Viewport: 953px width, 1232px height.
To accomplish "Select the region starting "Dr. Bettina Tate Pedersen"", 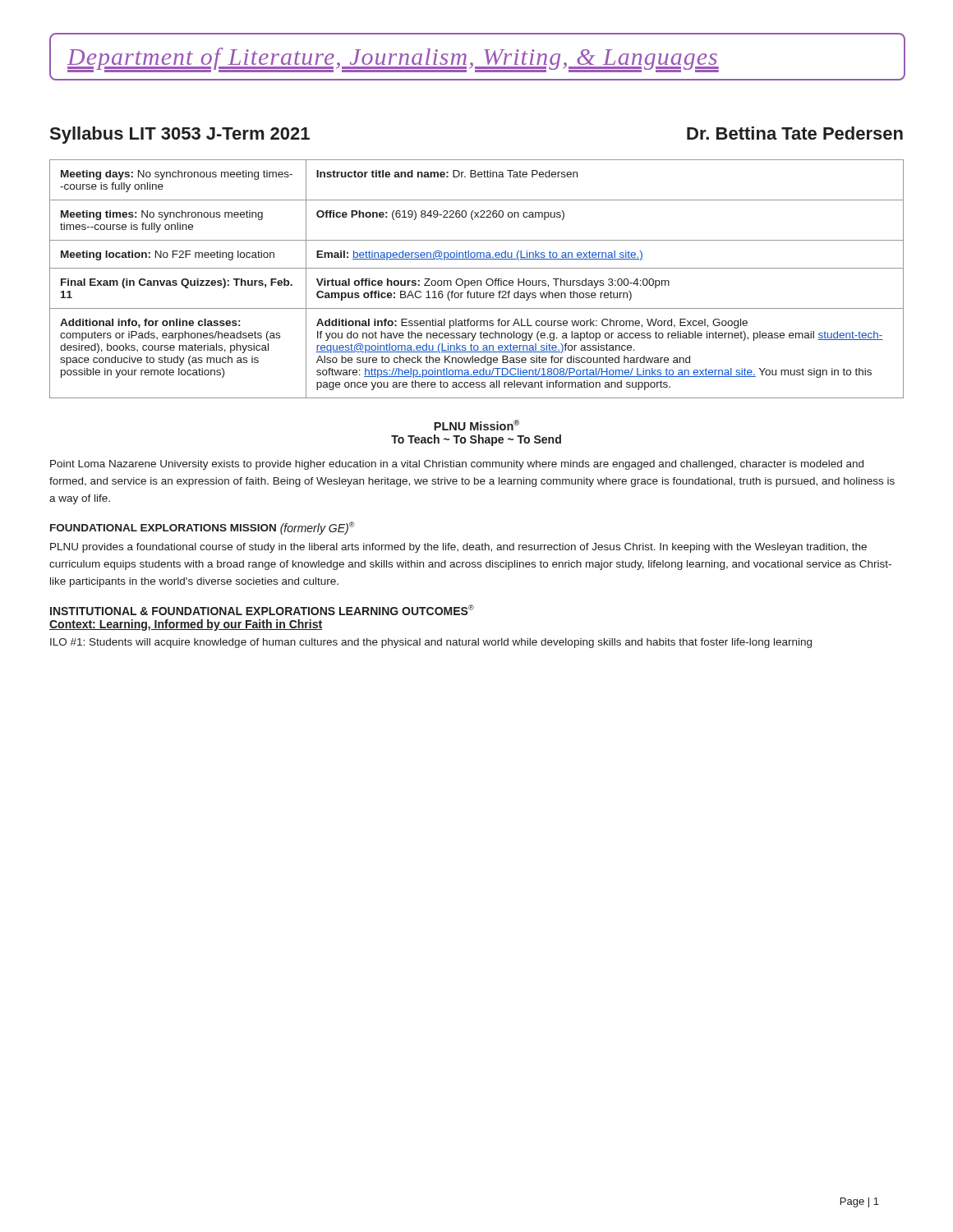I will [x=795, y=133].
